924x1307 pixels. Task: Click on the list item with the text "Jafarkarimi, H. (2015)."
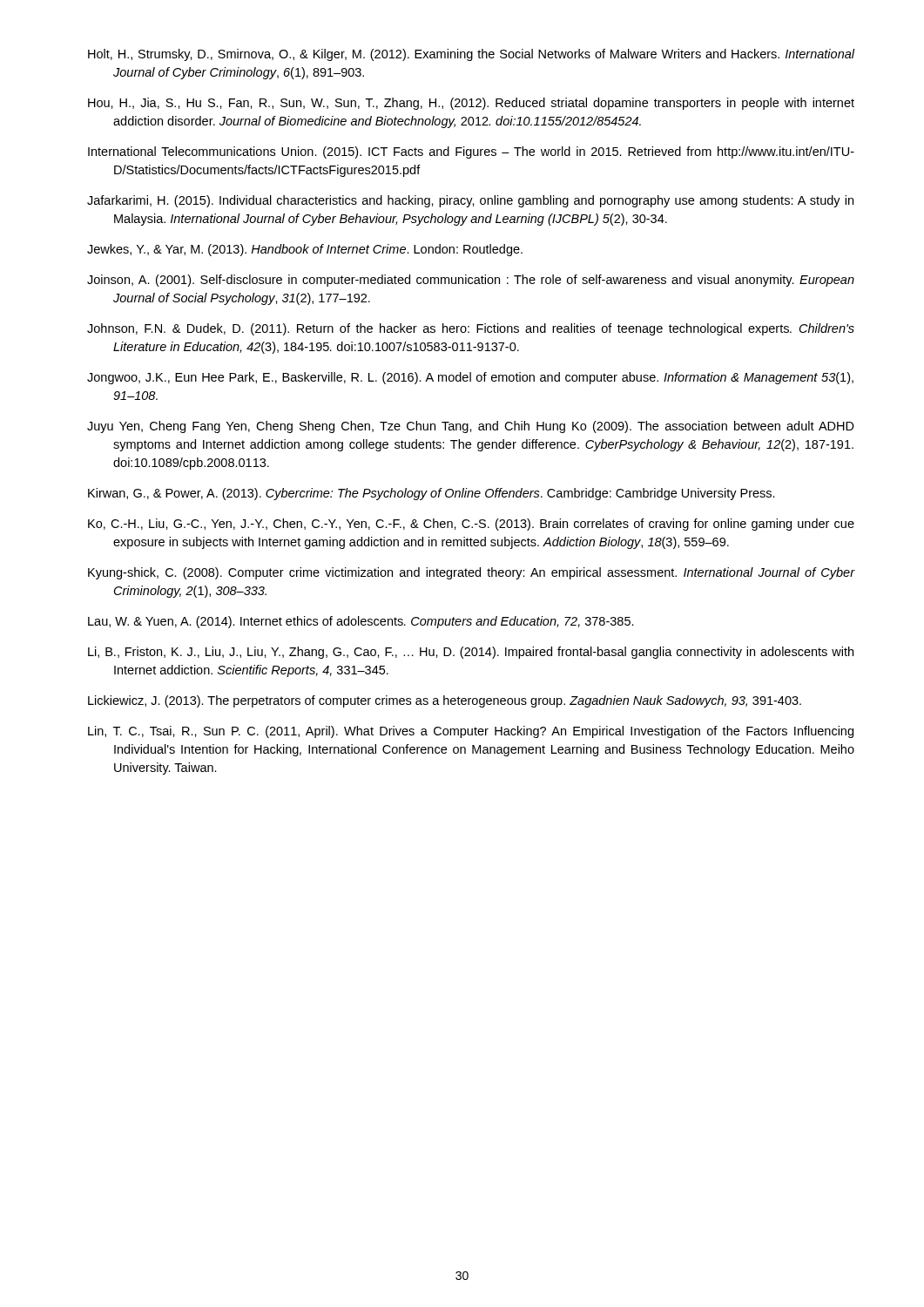pos(471,210)
